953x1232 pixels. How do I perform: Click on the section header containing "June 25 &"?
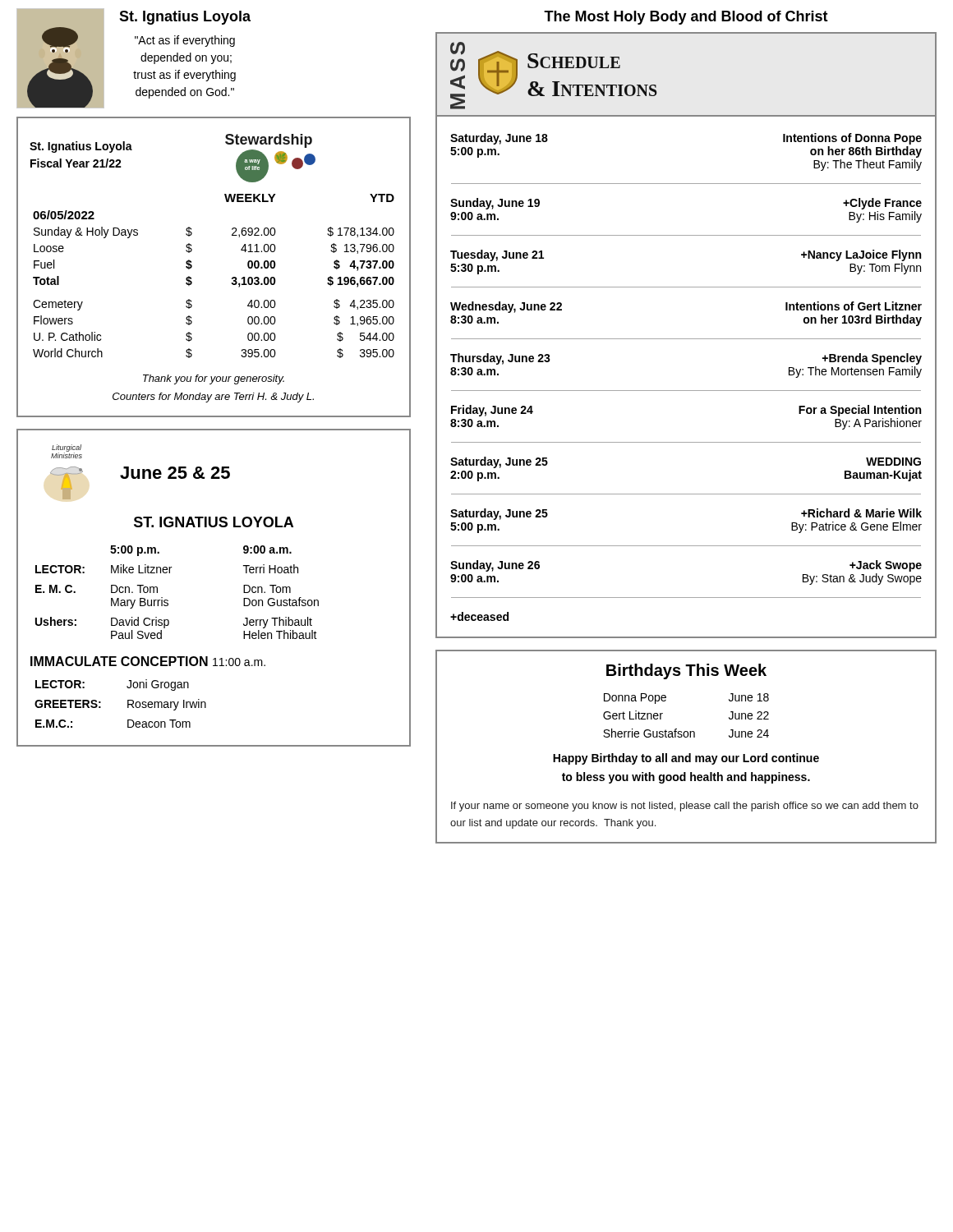[175, 473]
